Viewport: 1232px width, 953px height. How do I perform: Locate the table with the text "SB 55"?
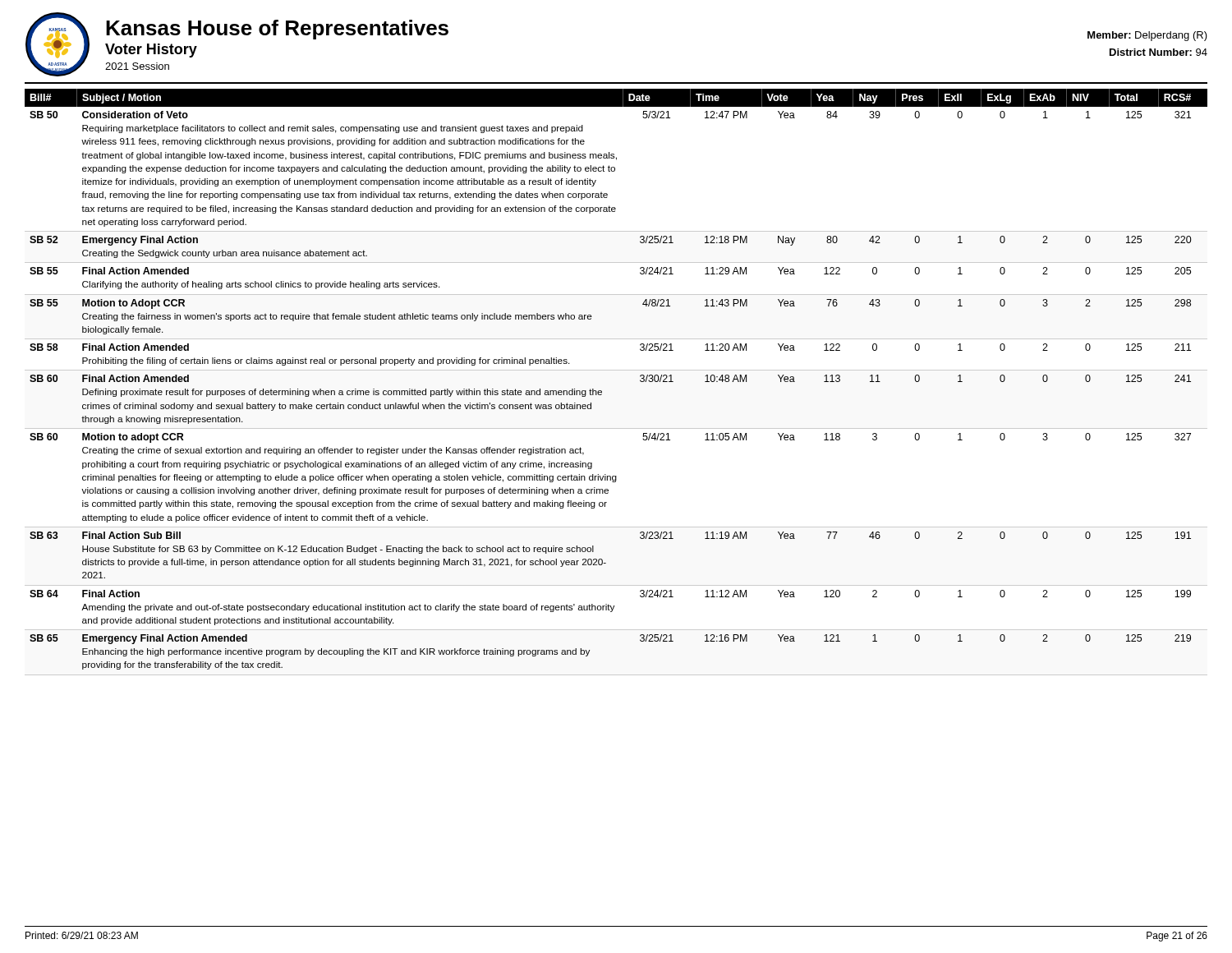point(616,382)
